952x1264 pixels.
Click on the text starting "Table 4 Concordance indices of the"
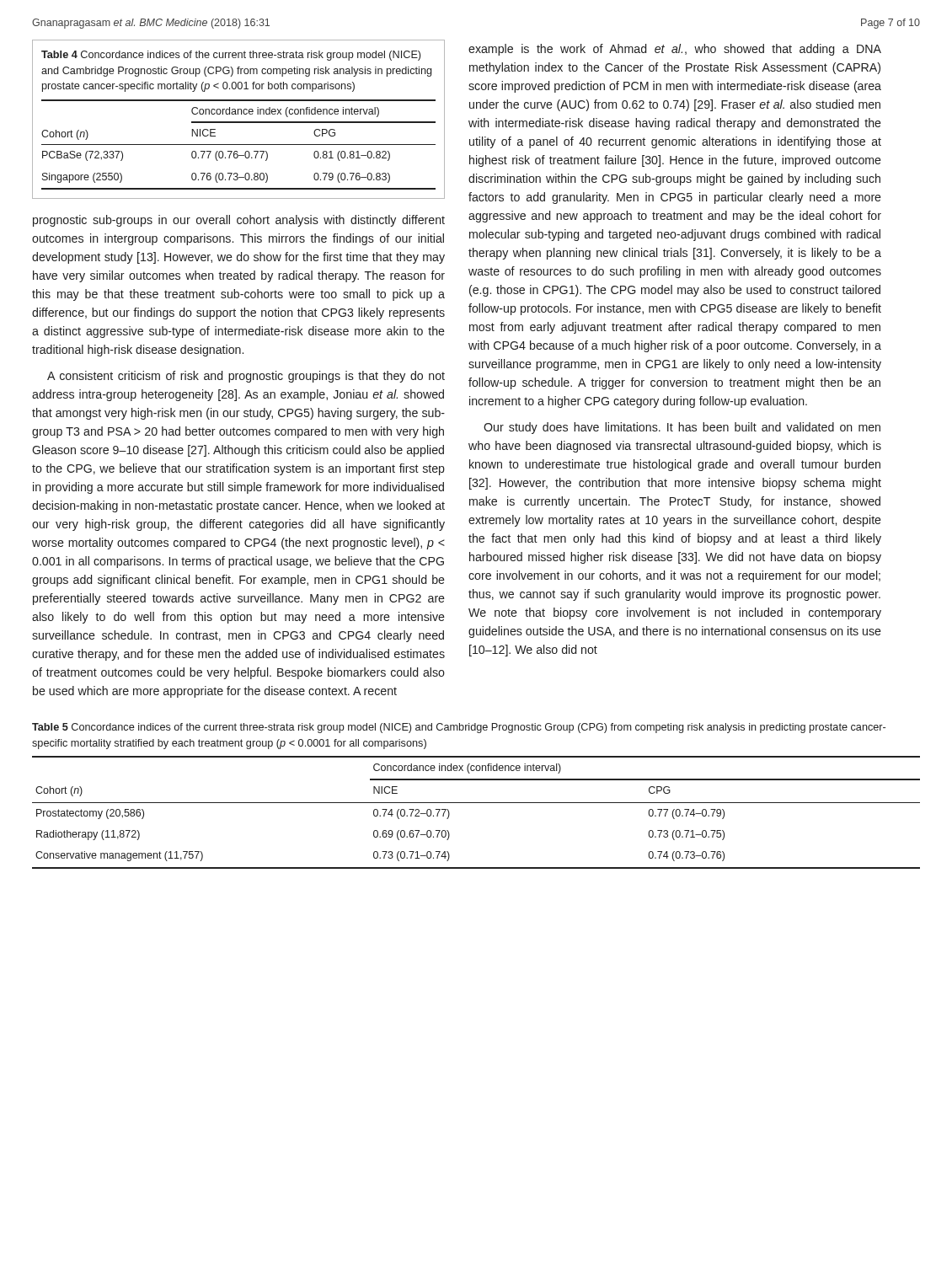coord(237,71)
